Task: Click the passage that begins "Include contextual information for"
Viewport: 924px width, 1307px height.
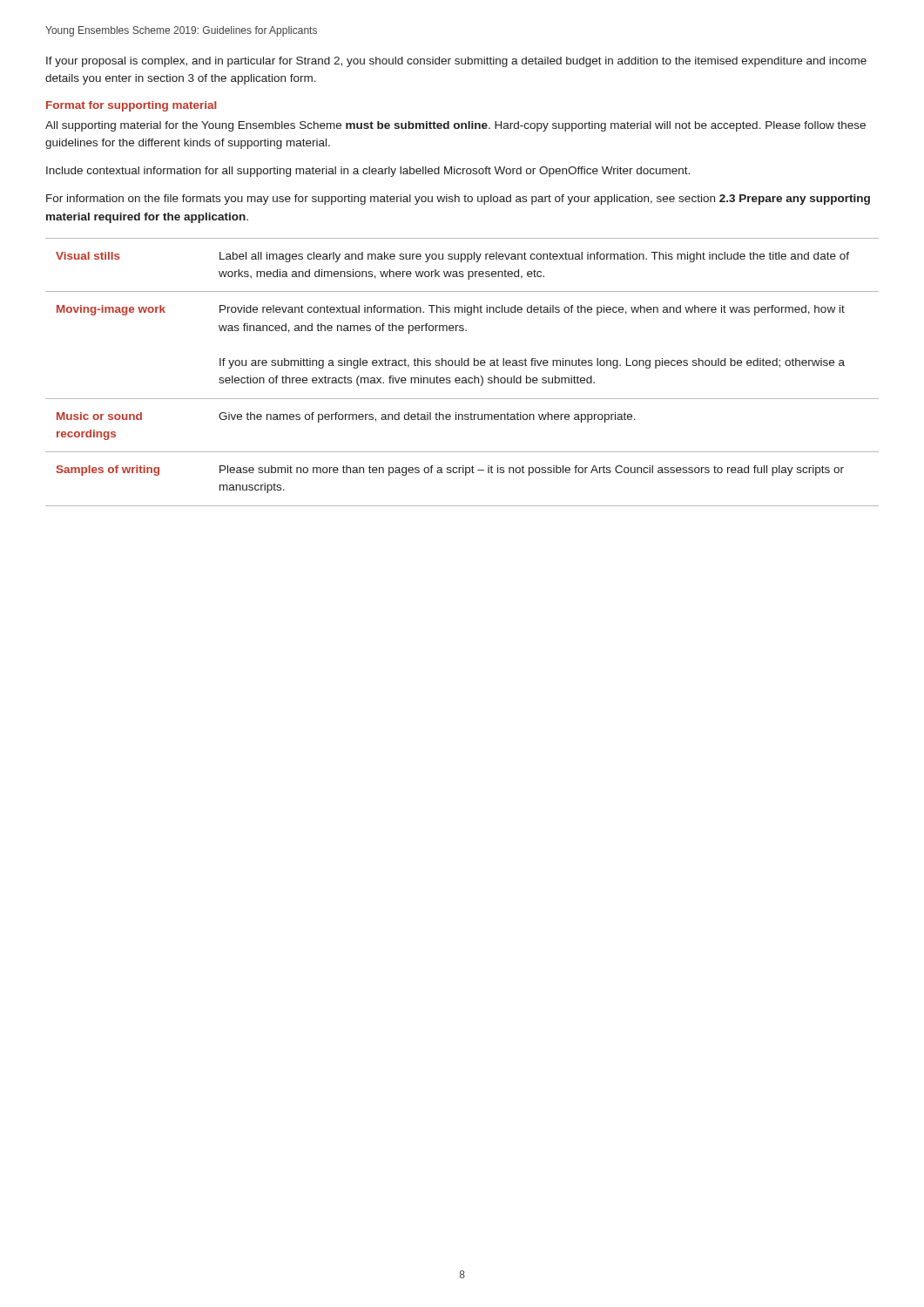Action: 368,170
